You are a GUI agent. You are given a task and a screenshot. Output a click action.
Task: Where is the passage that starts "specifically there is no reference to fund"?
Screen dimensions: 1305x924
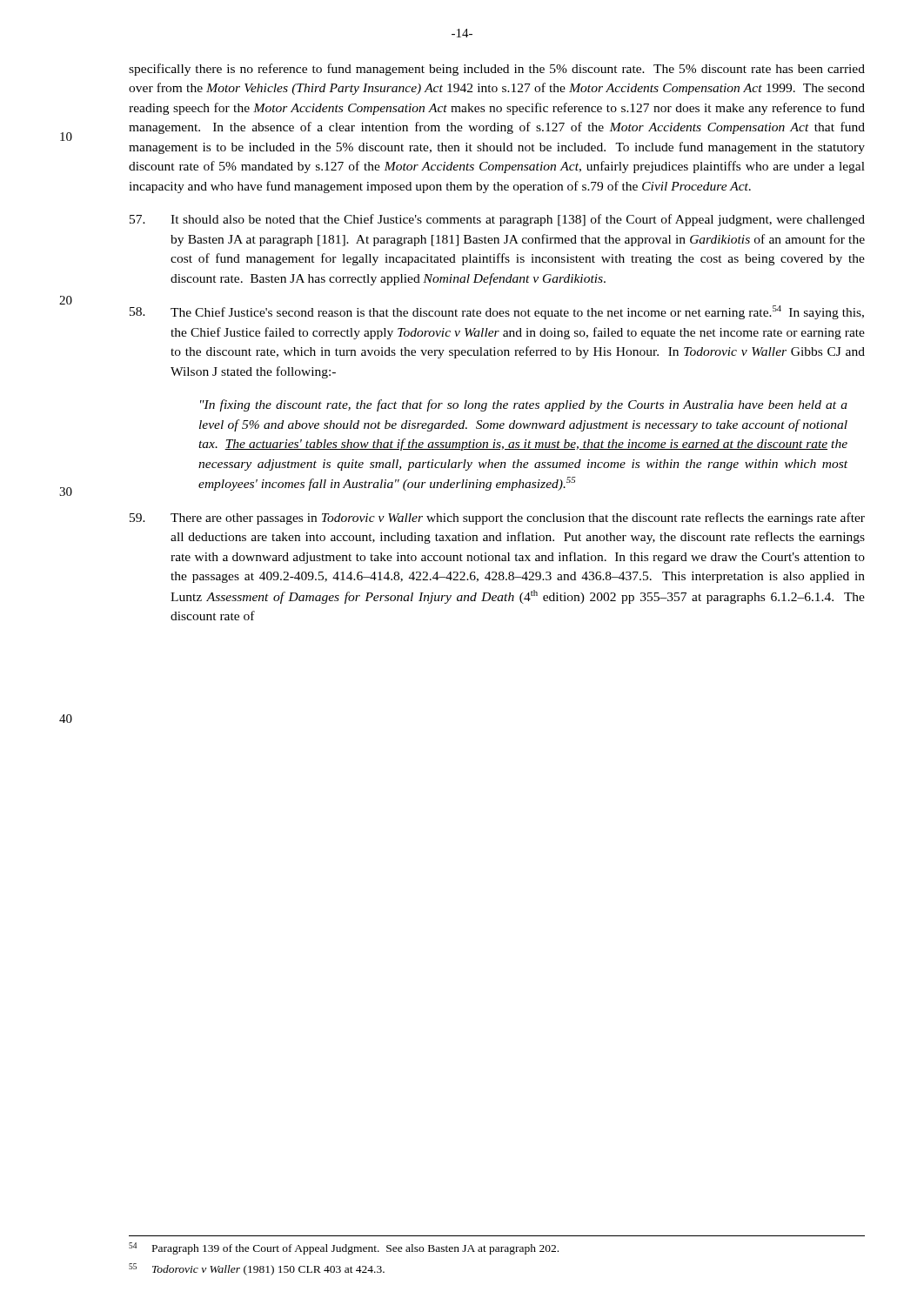497,127
